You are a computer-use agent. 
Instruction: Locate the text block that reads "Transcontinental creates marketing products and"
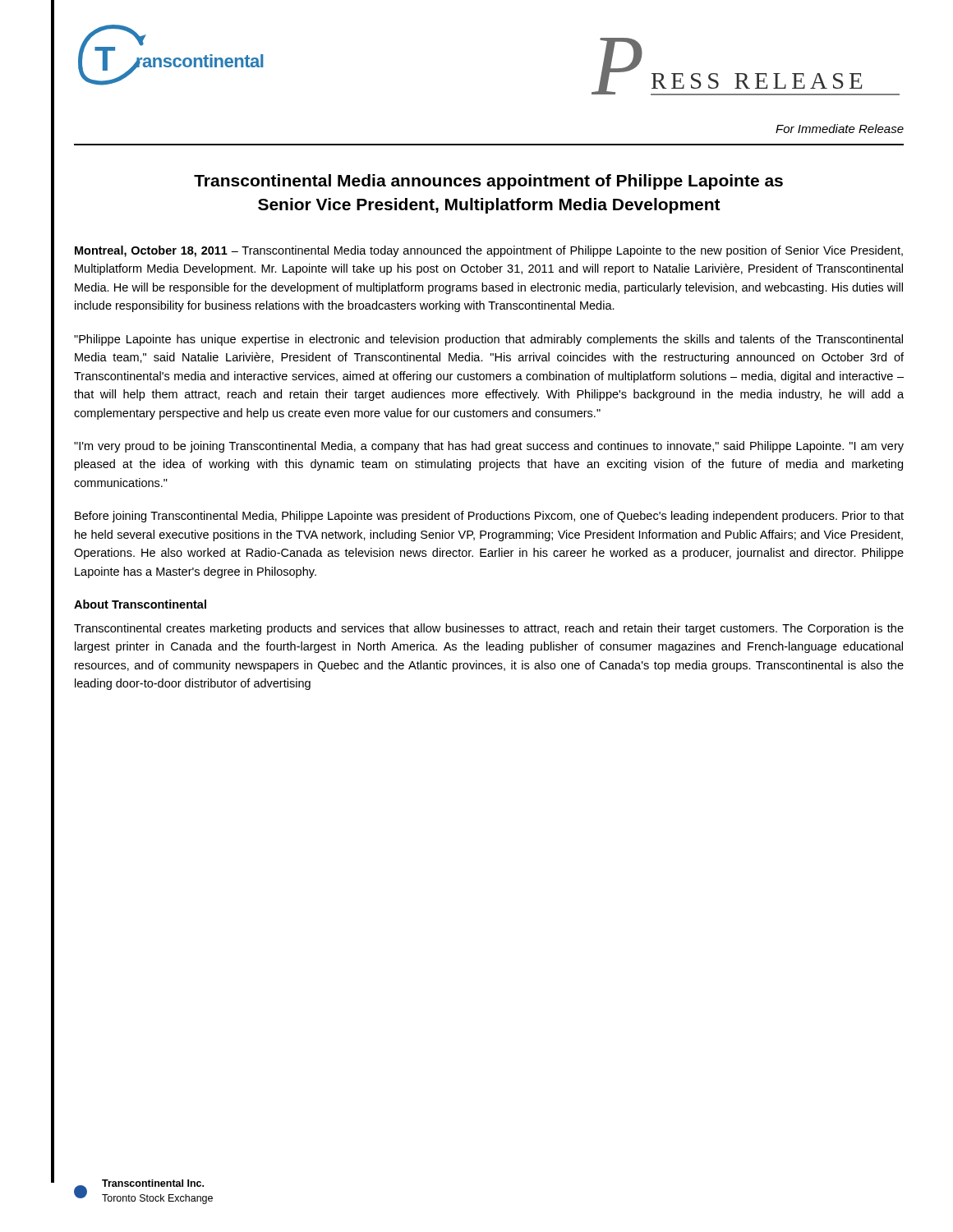(489, 656)
